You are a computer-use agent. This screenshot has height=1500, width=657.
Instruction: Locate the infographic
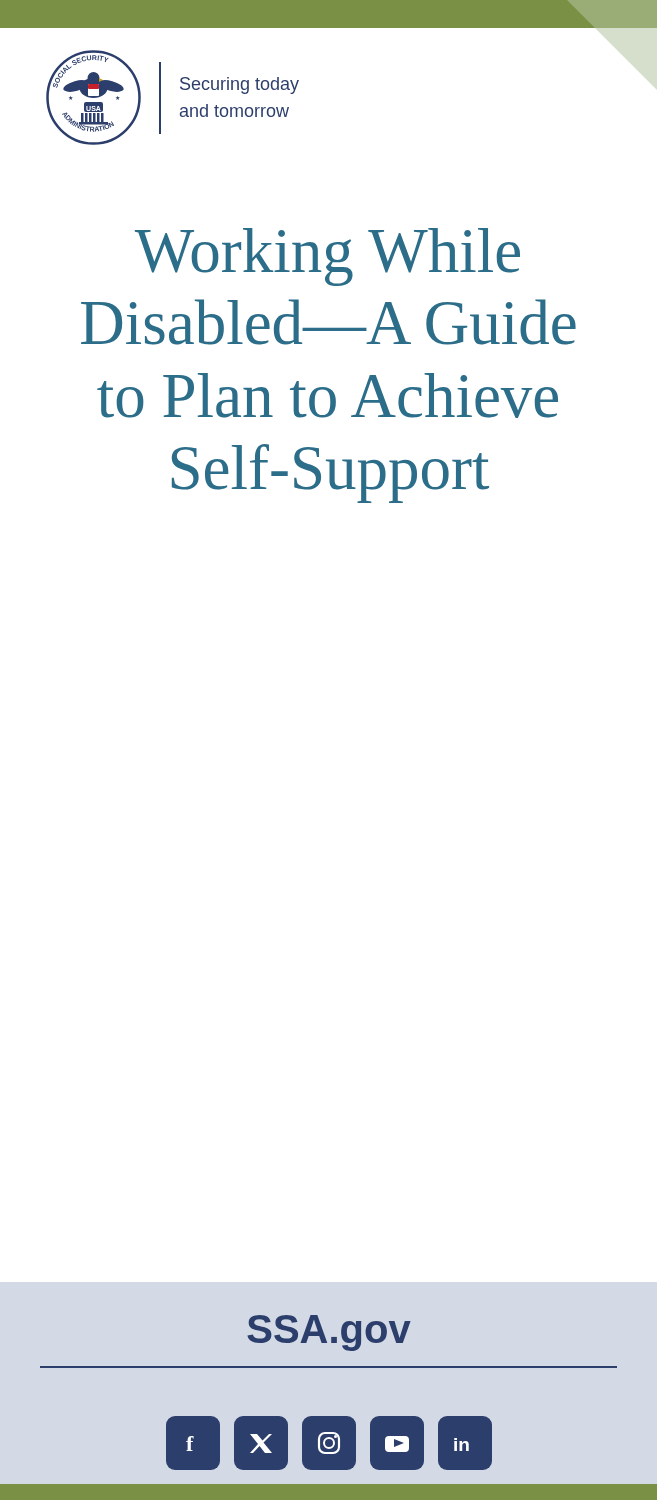coord(328,1443)
